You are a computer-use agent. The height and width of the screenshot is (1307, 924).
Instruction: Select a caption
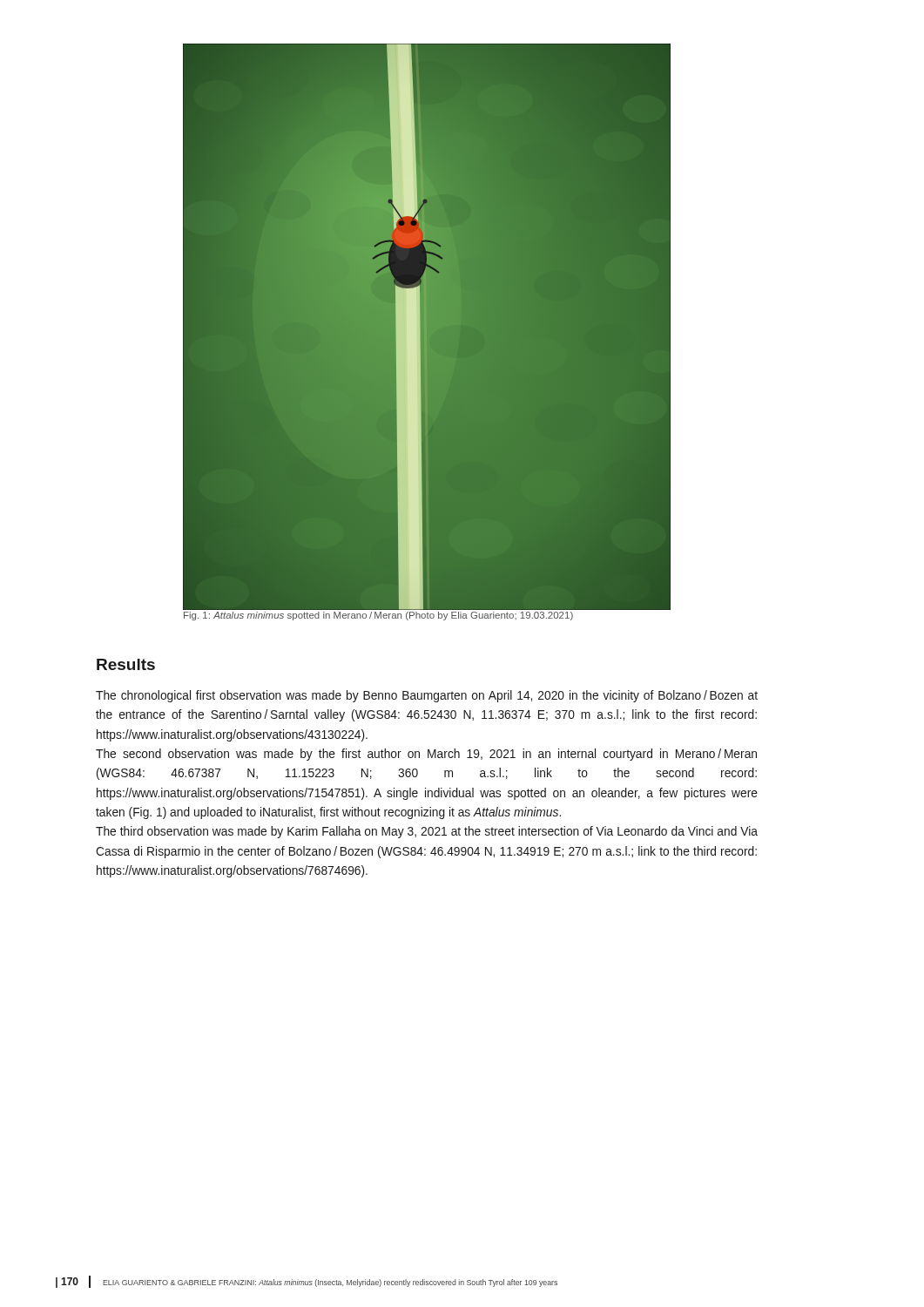click(x=378, y=615)
